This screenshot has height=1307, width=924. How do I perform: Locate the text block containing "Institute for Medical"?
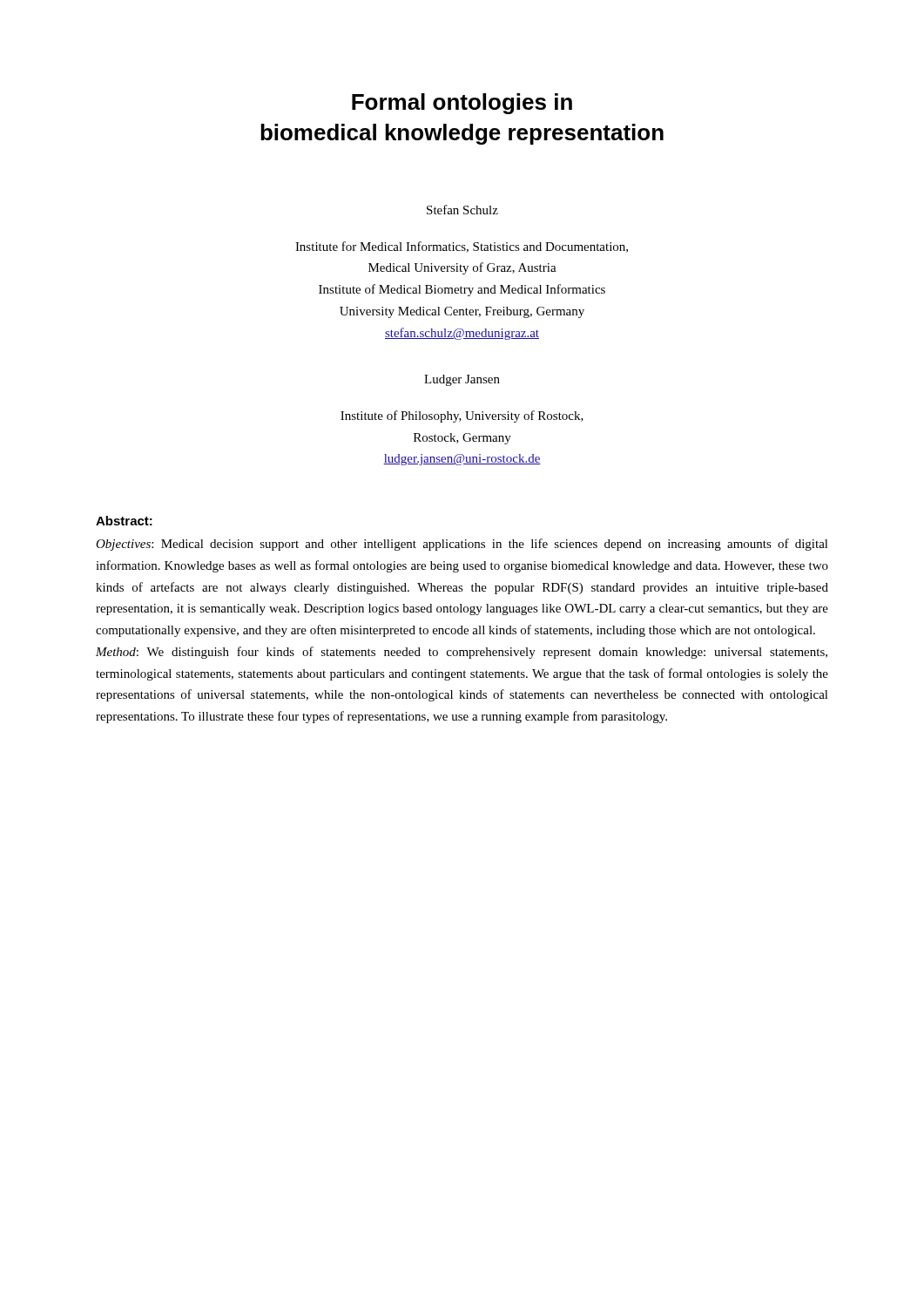(x=462, y=289)
